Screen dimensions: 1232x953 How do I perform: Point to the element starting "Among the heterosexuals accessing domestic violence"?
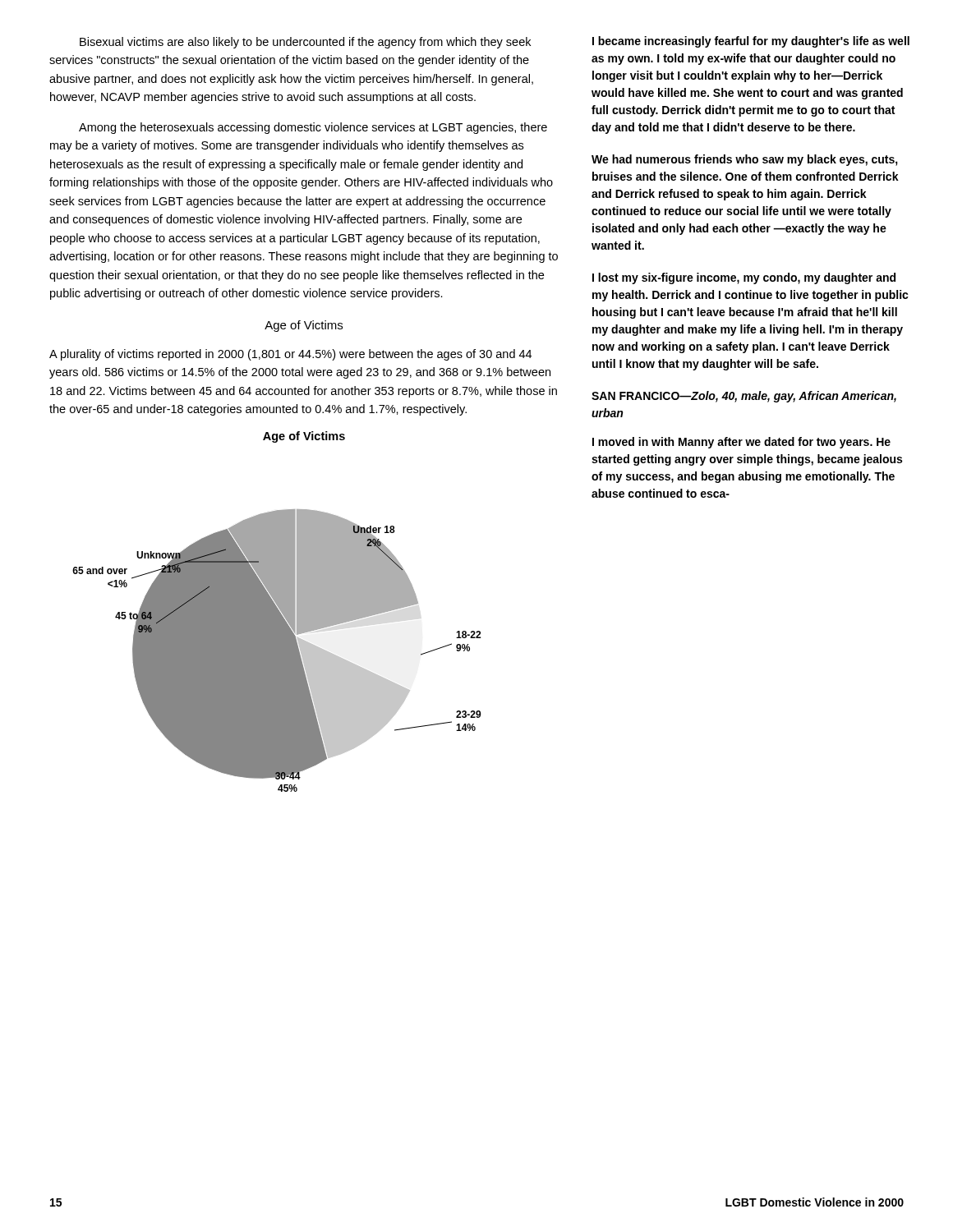[304, 210]
